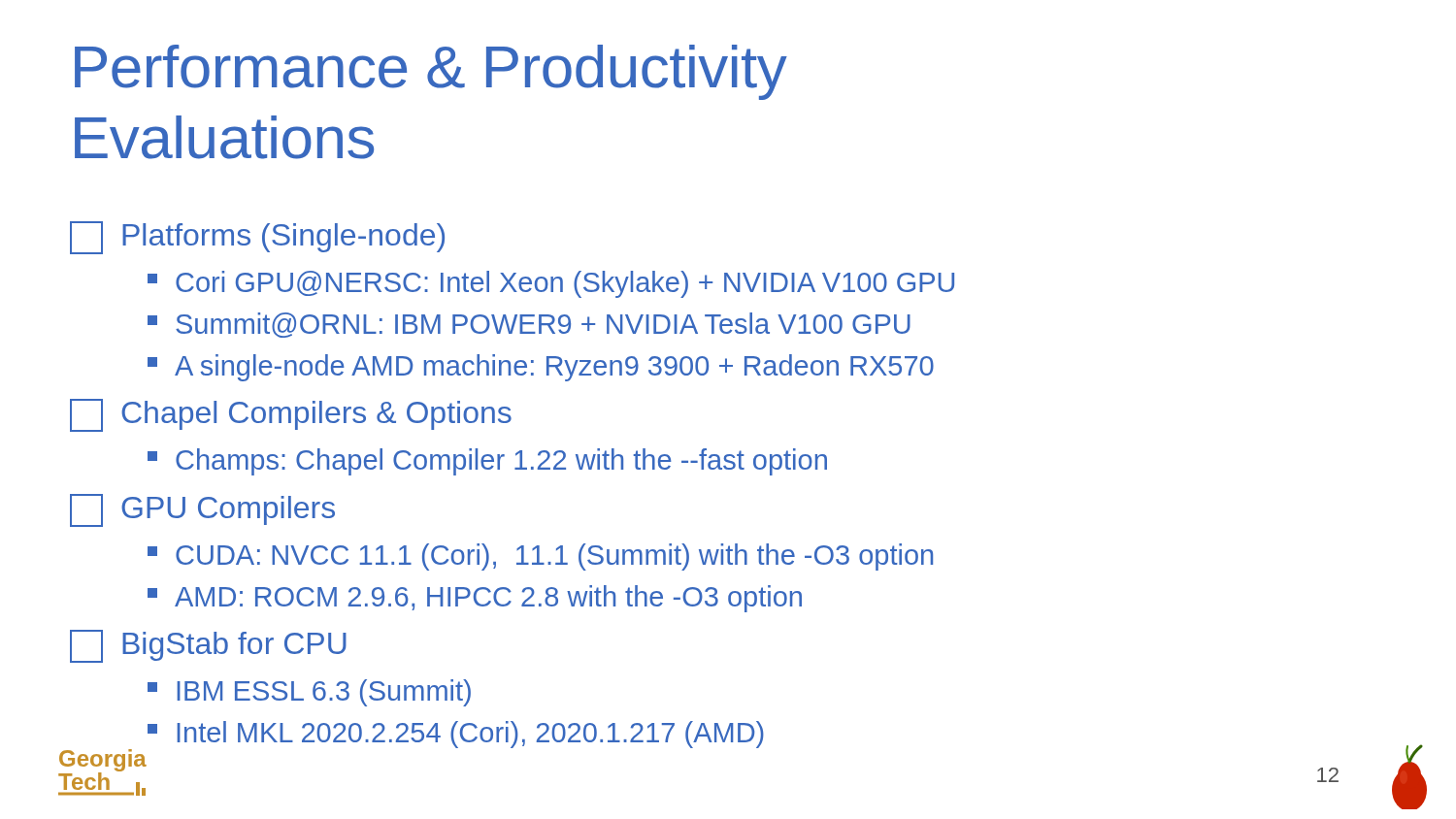The height and width of the screenshot is (819, 1456).
Task: Select the list item that reads "Cori GPU@NERSC: Intel Xeon (Skylake) + NVIDIA V100"
Action: tap(552, 283)
